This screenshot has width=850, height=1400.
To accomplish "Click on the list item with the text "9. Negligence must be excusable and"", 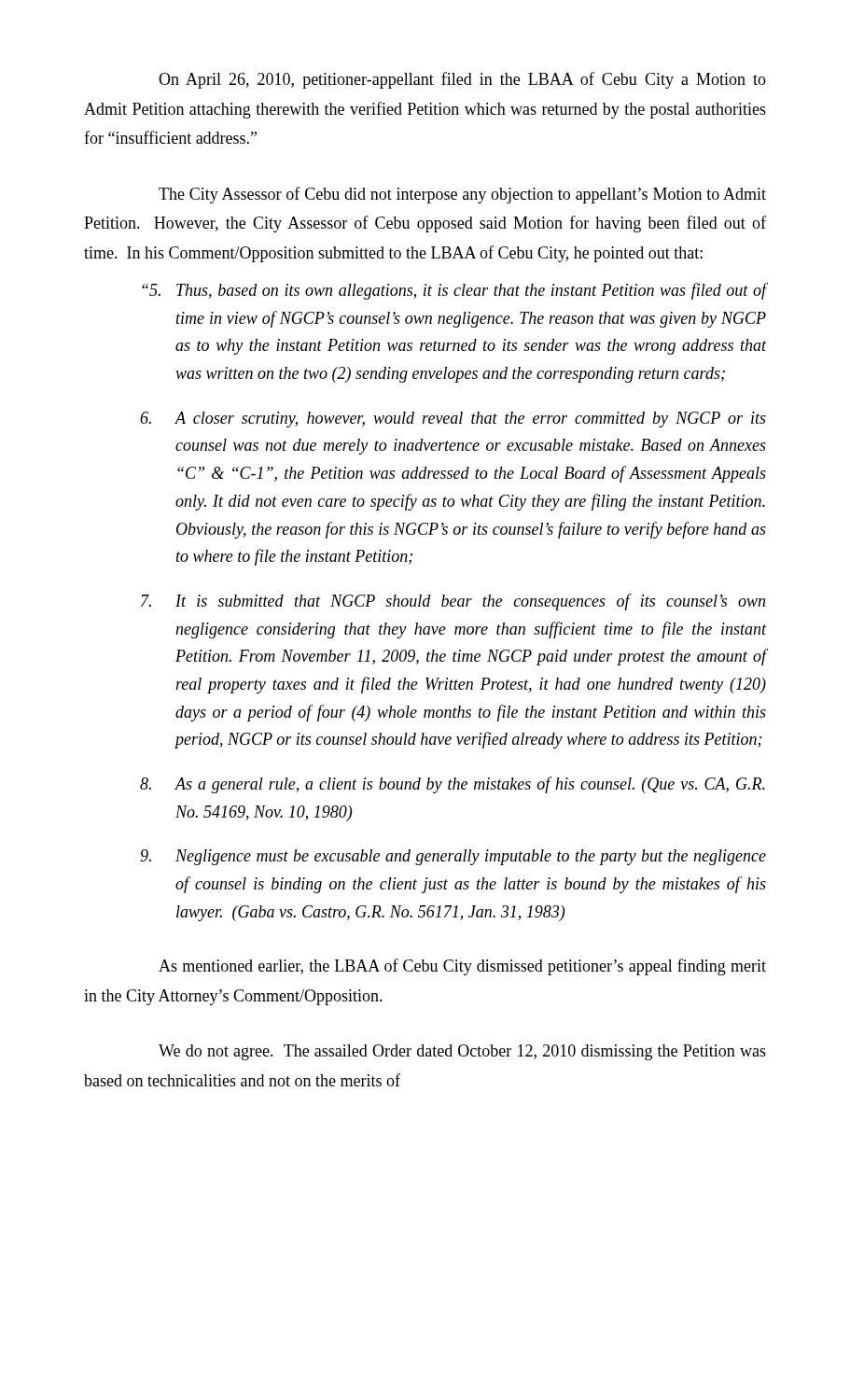I will pyautogui.click(x=453, y=885).
